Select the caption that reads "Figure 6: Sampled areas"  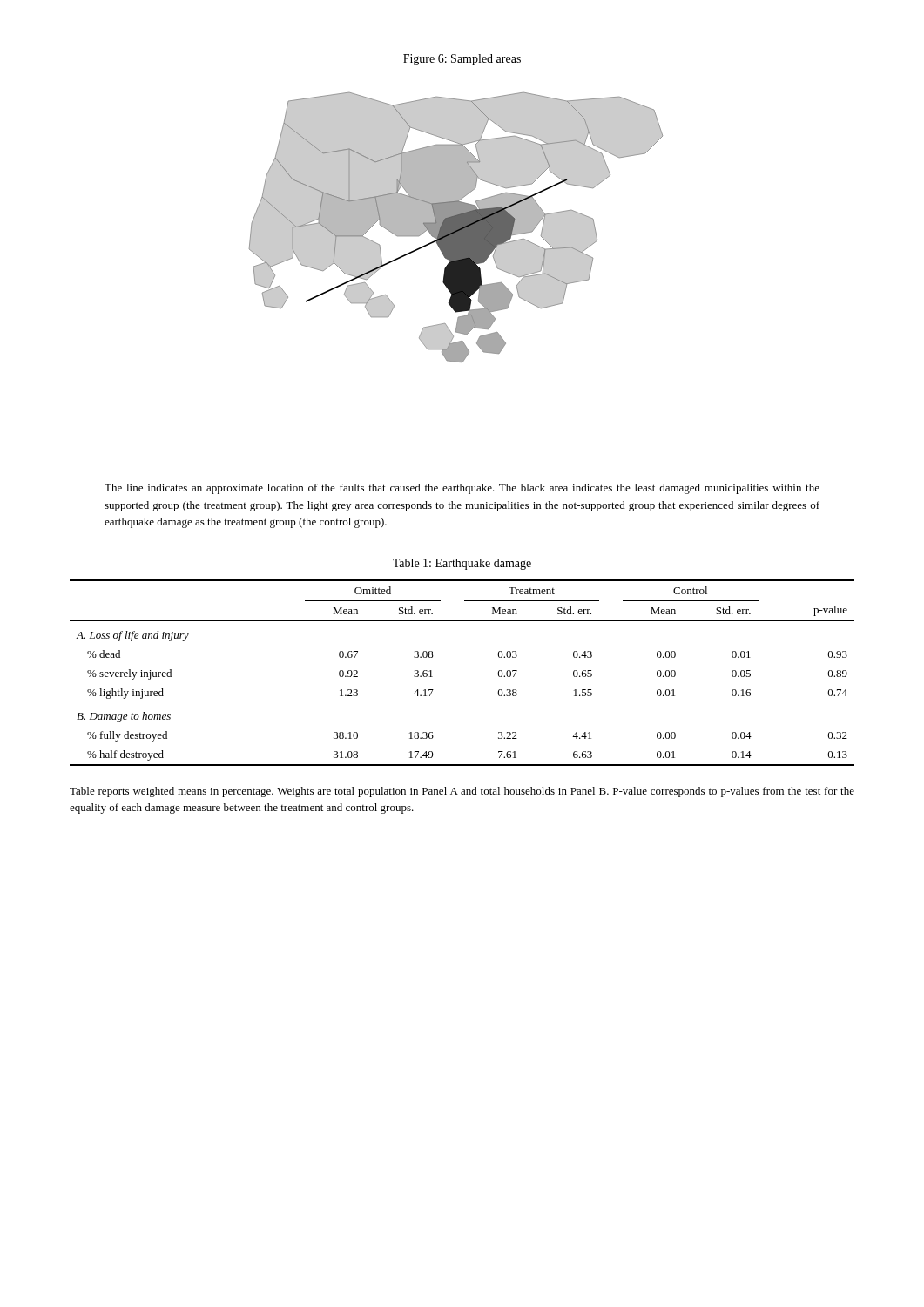tap(462, 59)
